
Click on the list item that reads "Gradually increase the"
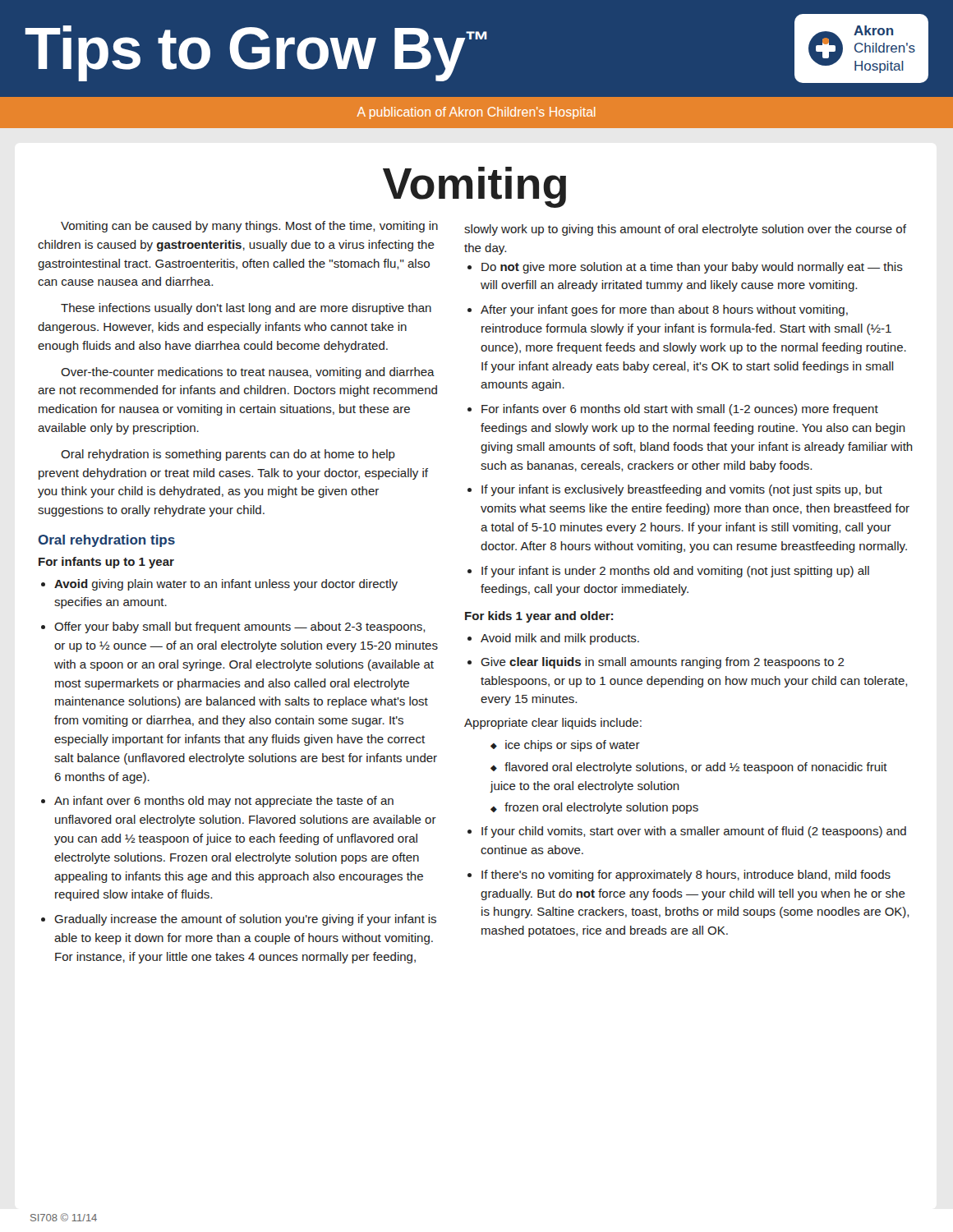(x=245, y=937)
